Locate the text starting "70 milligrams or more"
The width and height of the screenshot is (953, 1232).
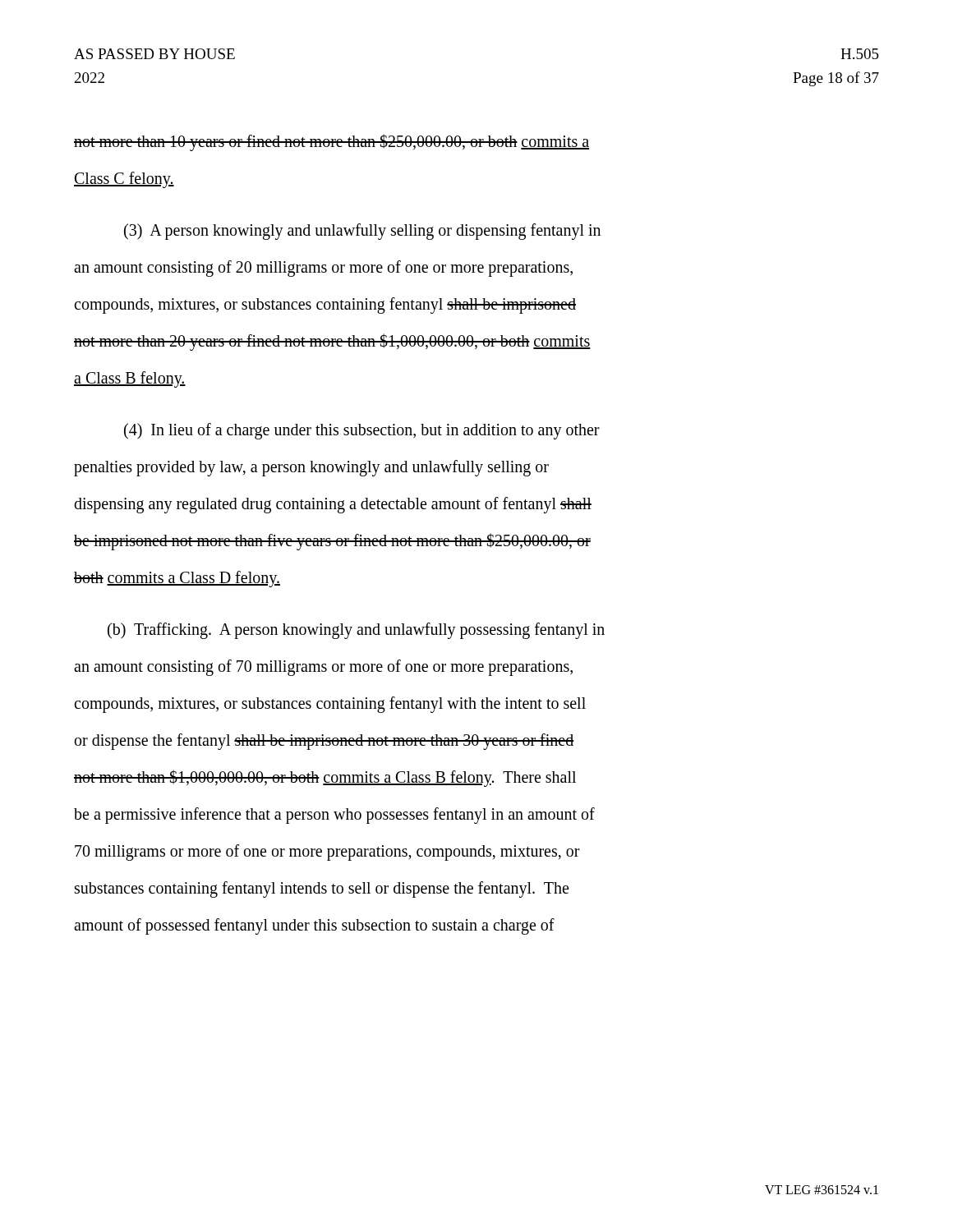[x=327, y=851]
